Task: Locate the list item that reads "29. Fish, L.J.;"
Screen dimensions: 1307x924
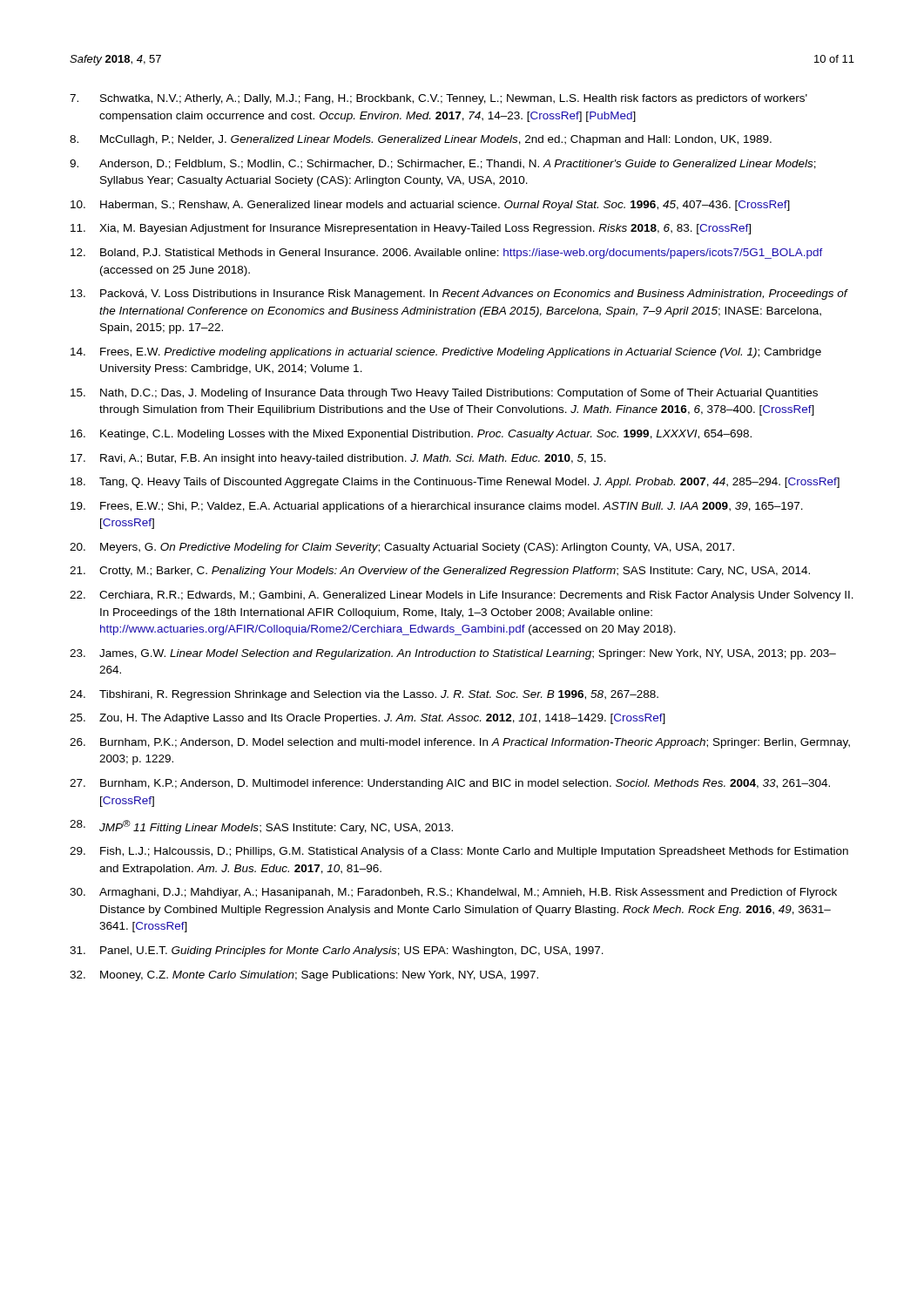Action: click(x=462, y=860)
